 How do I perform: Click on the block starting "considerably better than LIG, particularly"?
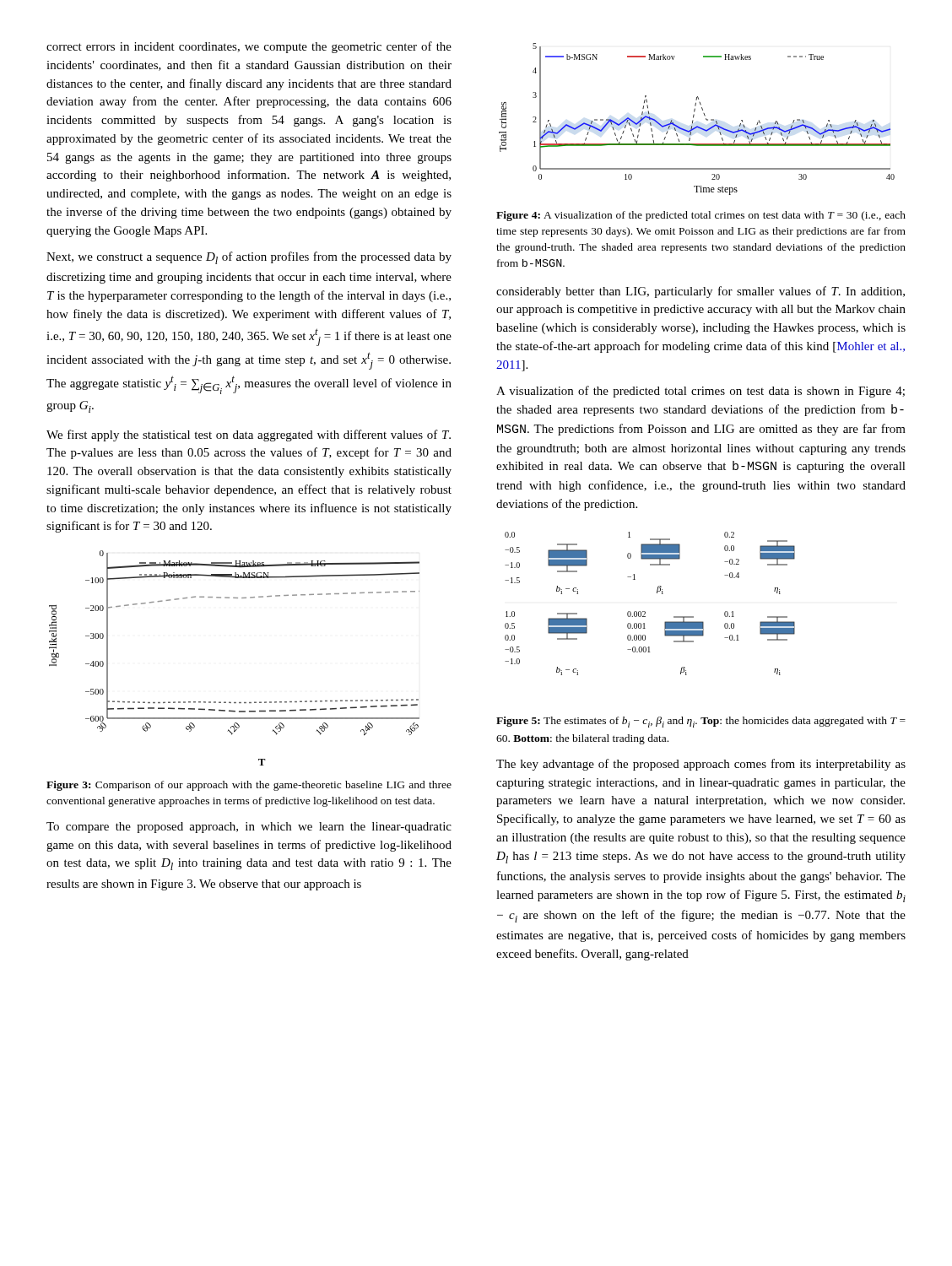click(x=701, y=328)
